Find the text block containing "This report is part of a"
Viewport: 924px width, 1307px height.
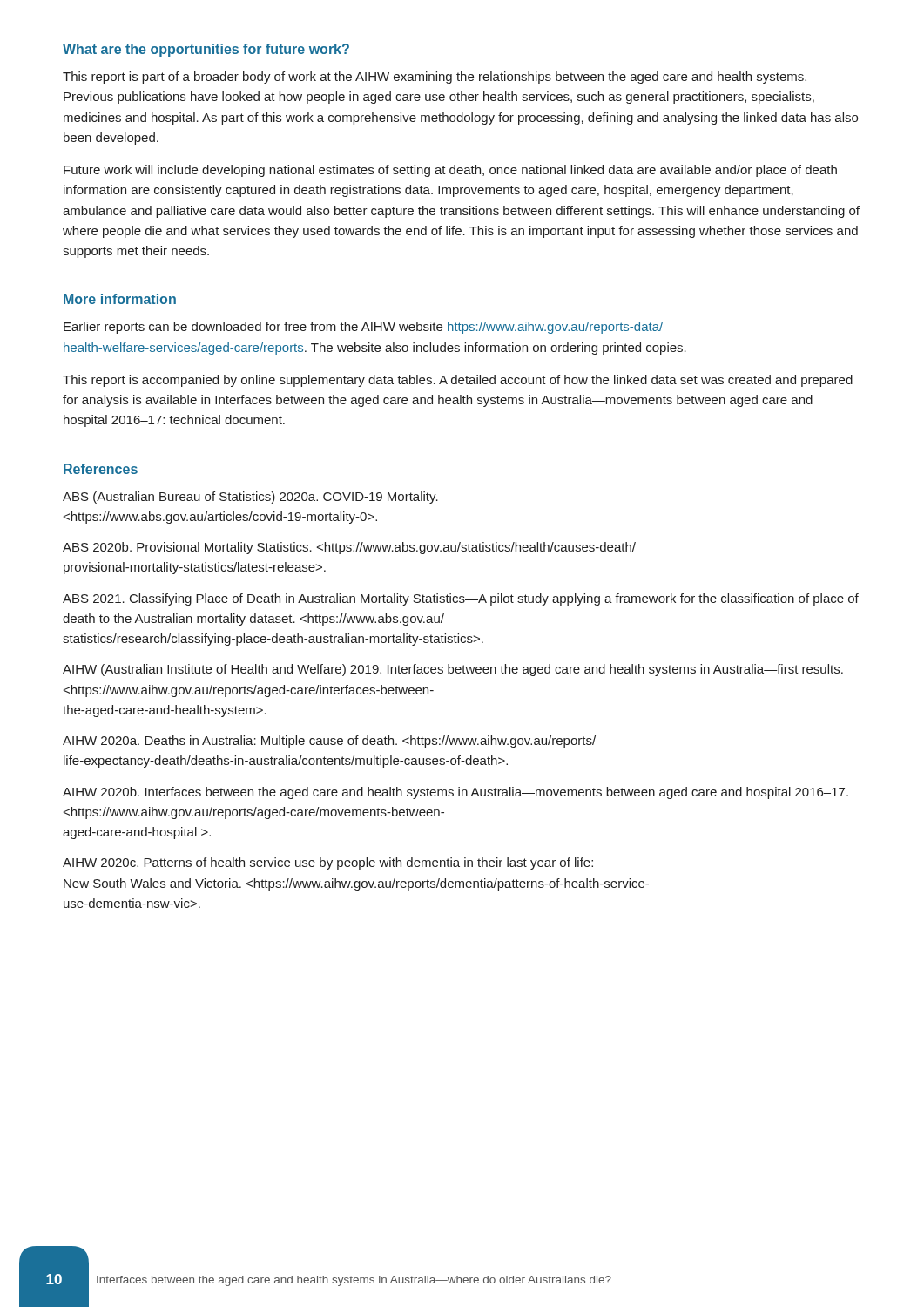tap(461, 107)
